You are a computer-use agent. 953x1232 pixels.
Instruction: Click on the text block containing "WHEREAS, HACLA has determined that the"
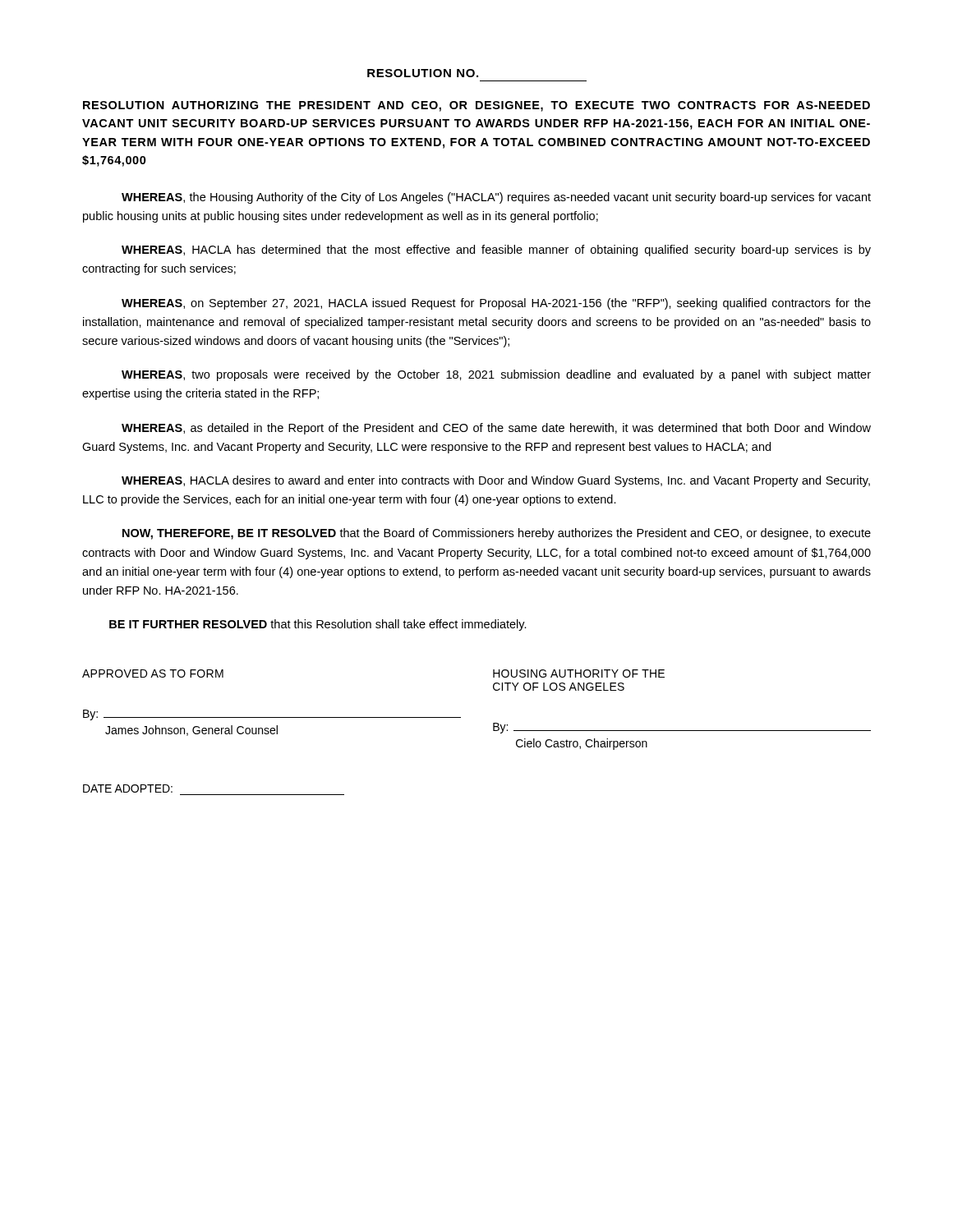(476, 259)
